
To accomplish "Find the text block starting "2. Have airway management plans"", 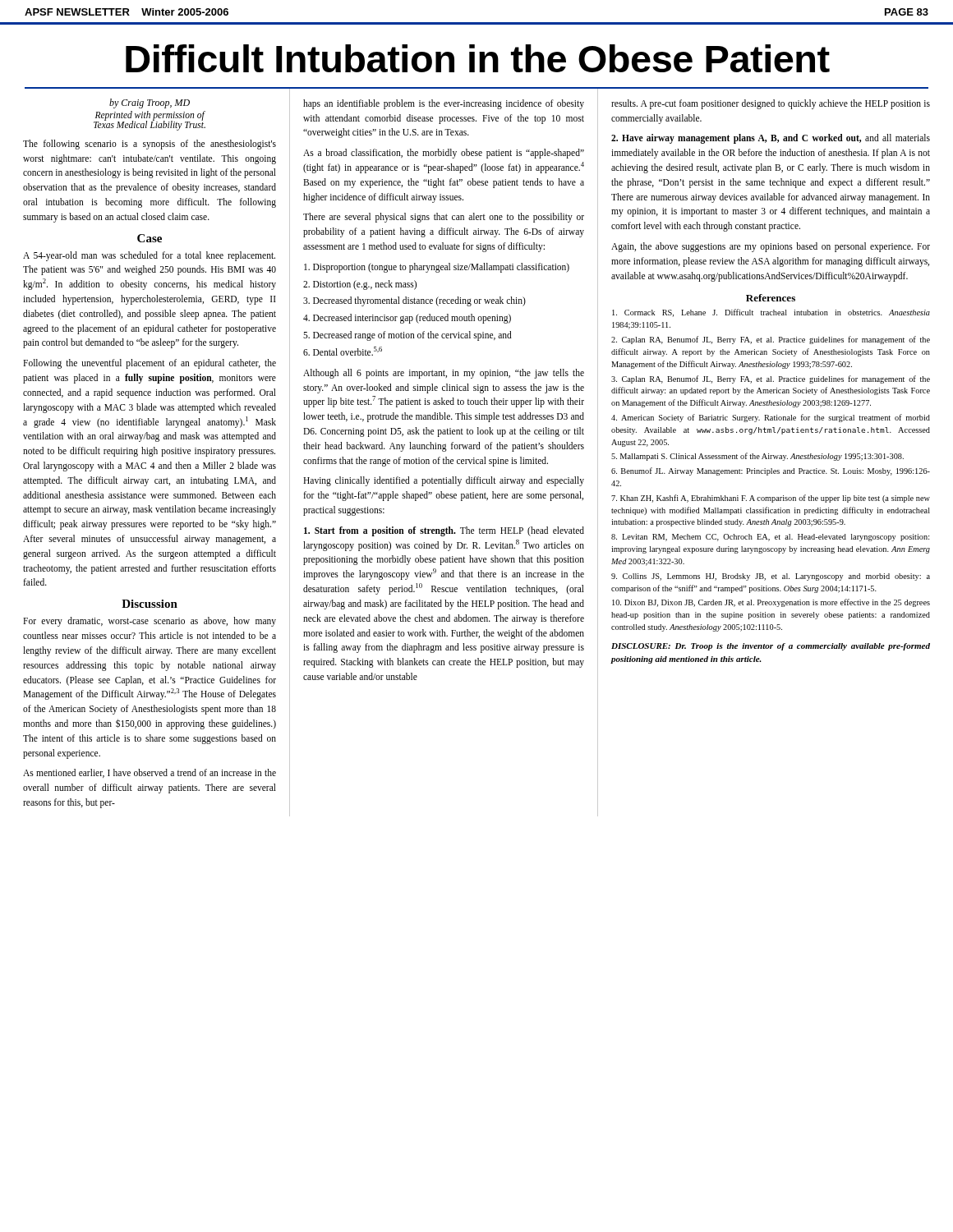I will coord(771,182).
